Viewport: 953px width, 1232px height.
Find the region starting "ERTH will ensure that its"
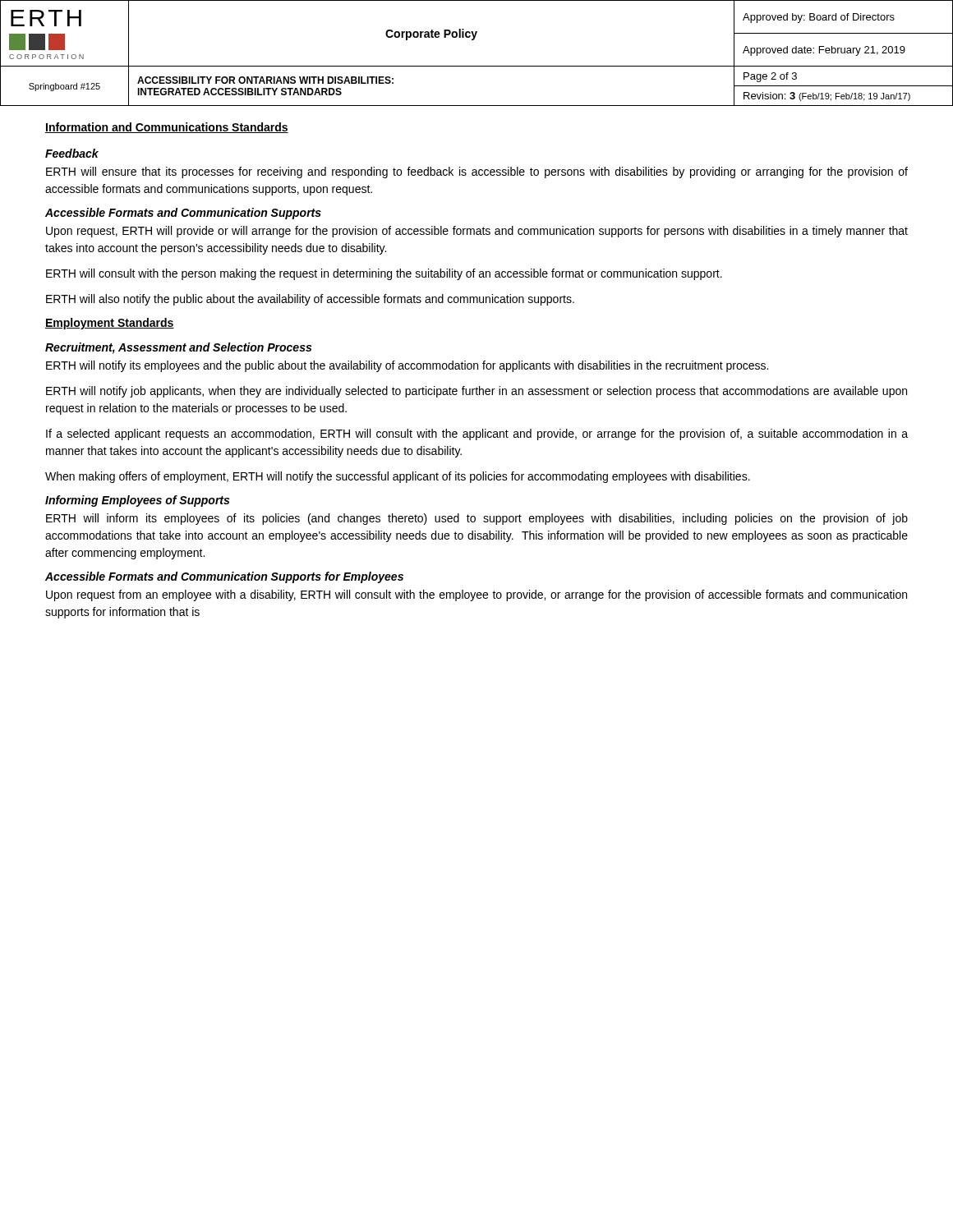tap(476, 180)
